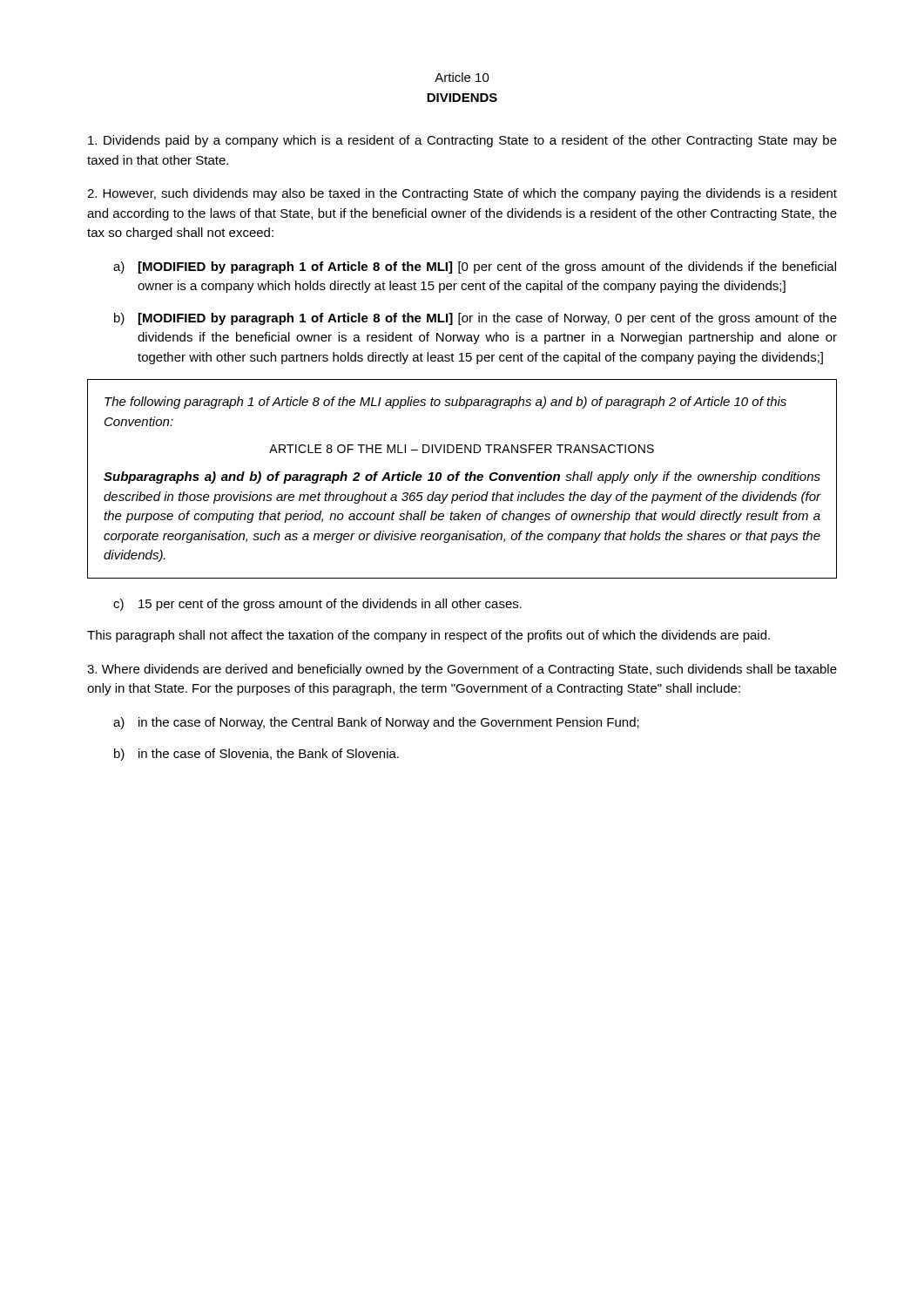The height and width of the screenshot is (1307, 924).
Task: Navigate to the passage starting "a) [MODIFIED by"
Action: pyautogui.click(x=475, y=276)
